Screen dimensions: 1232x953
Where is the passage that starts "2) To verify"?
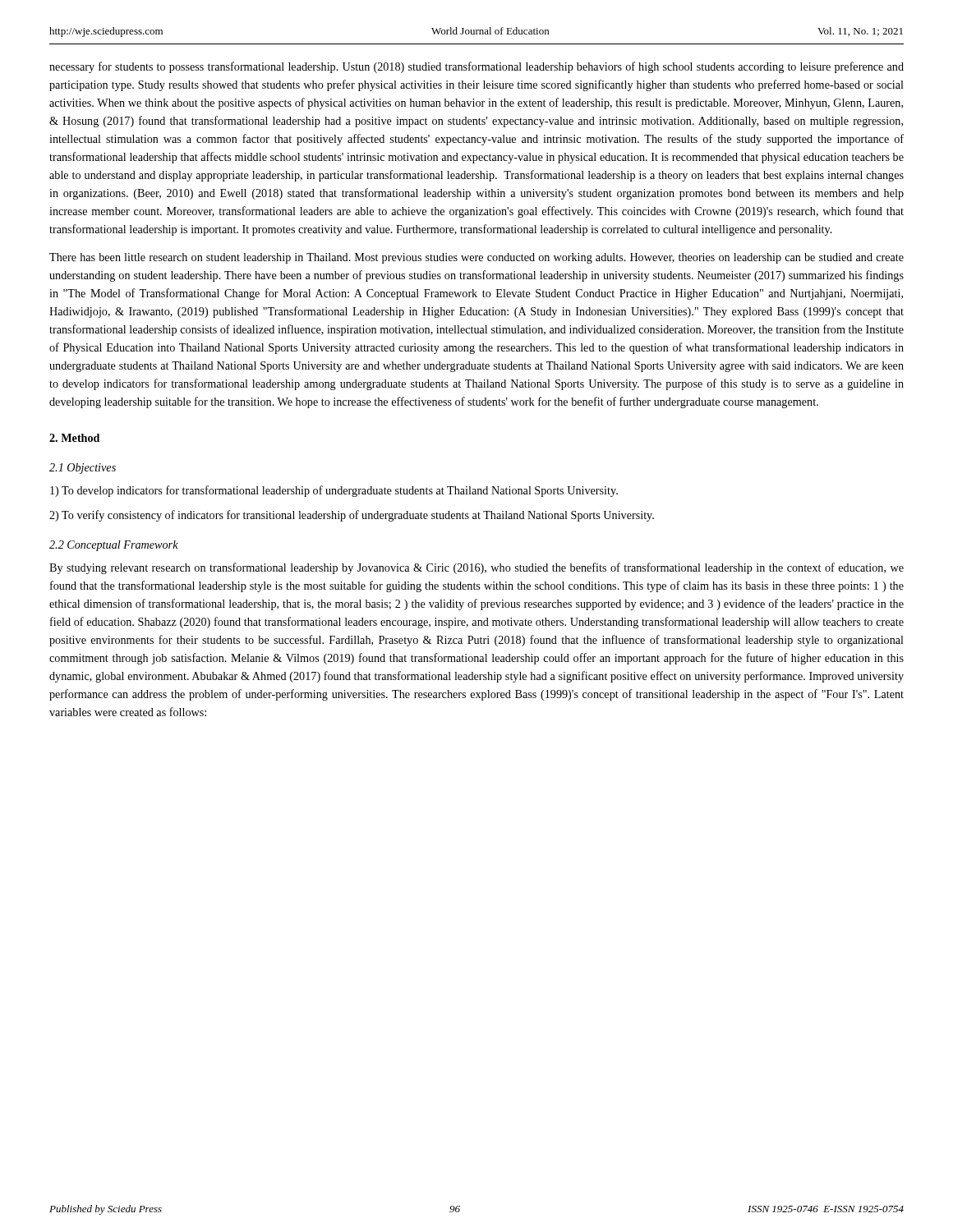pos(352,515)
